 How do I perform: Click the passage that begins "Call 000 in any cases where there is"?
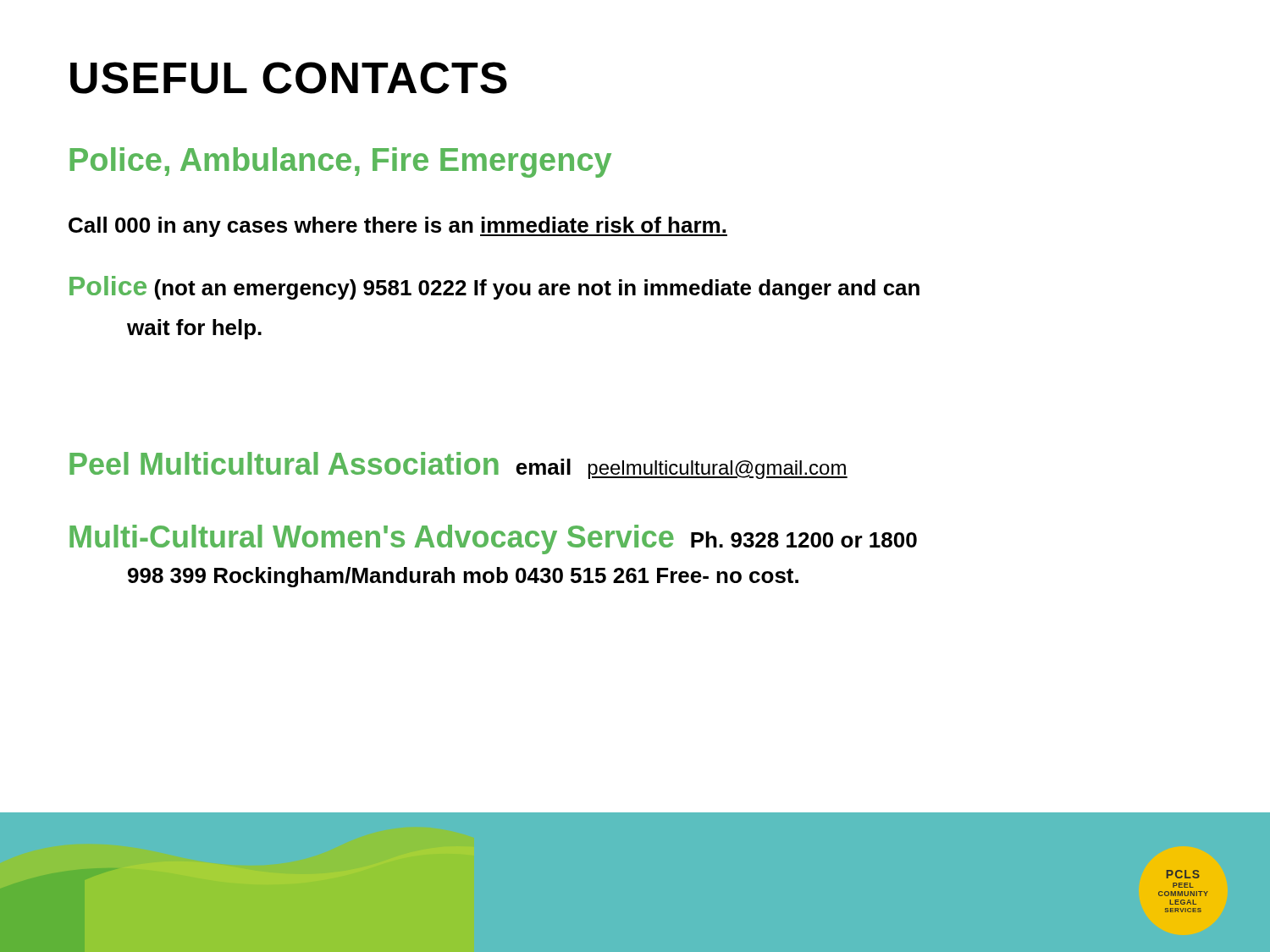635,225
